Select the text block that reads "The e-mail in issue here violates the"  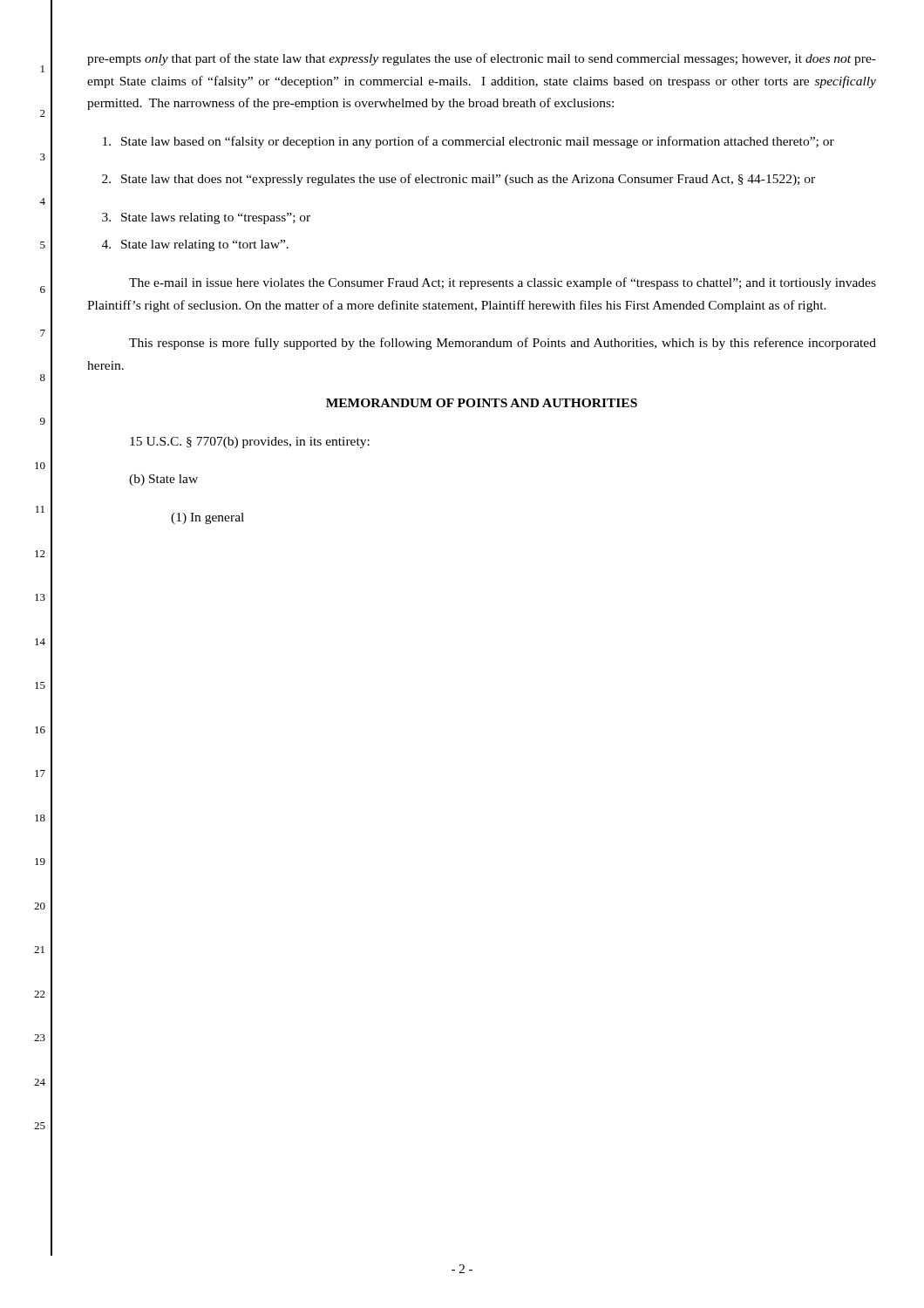tap(482, 293)
